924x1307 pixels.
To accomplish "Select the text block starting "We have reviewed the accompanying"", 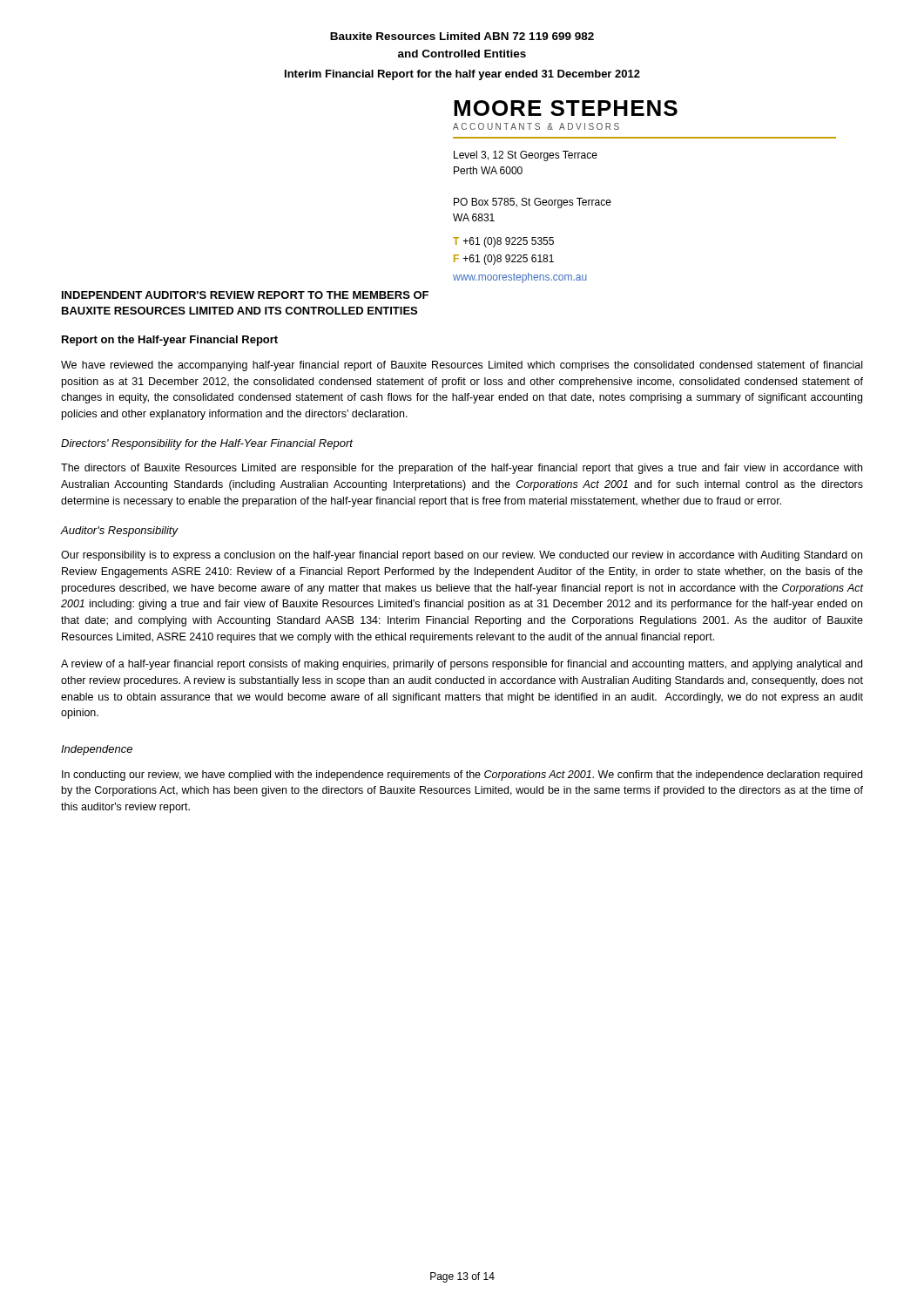I will (x=462, y=390).
